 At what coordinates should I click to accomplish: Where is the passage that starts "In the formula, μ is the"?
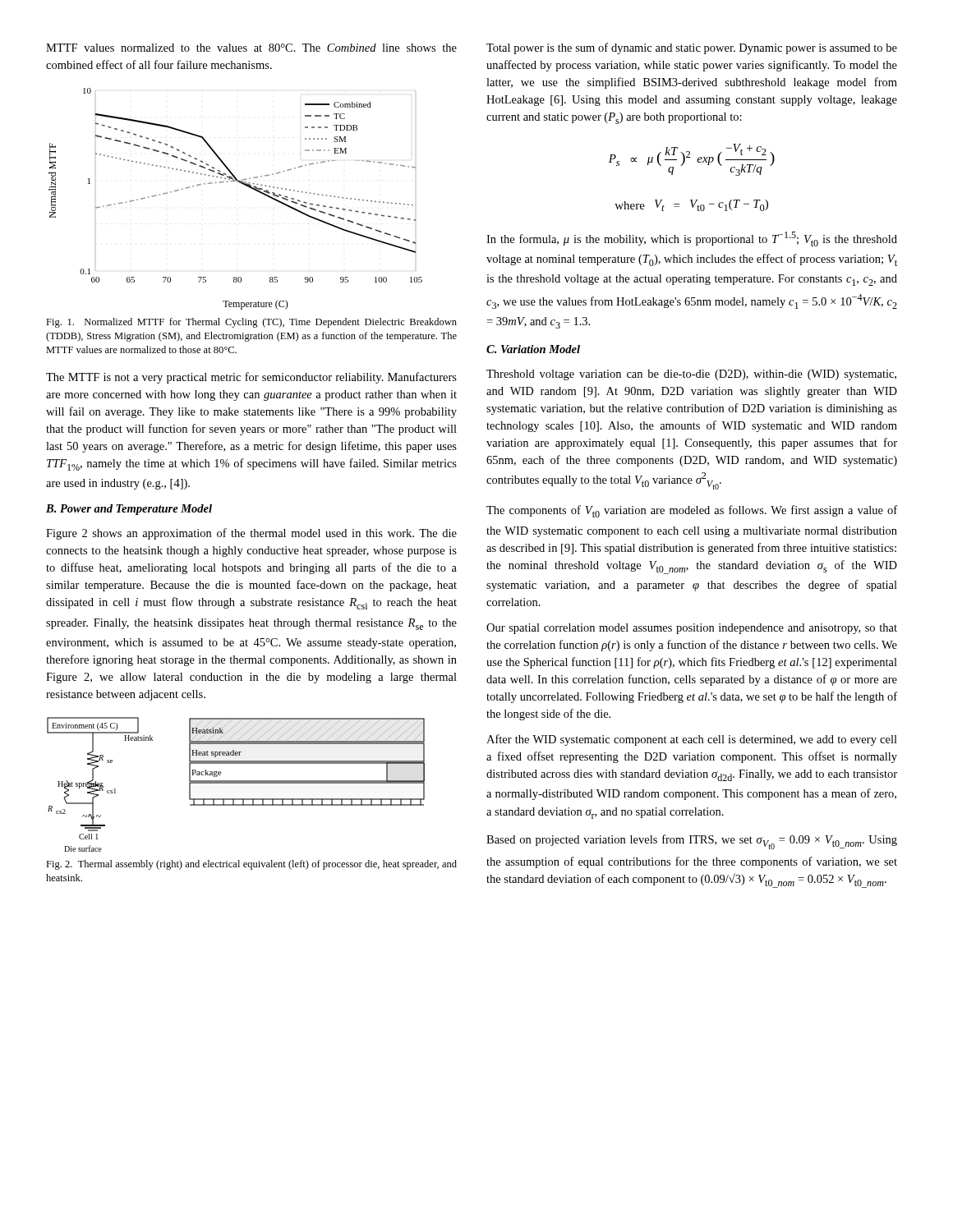(x=692, y=280)
